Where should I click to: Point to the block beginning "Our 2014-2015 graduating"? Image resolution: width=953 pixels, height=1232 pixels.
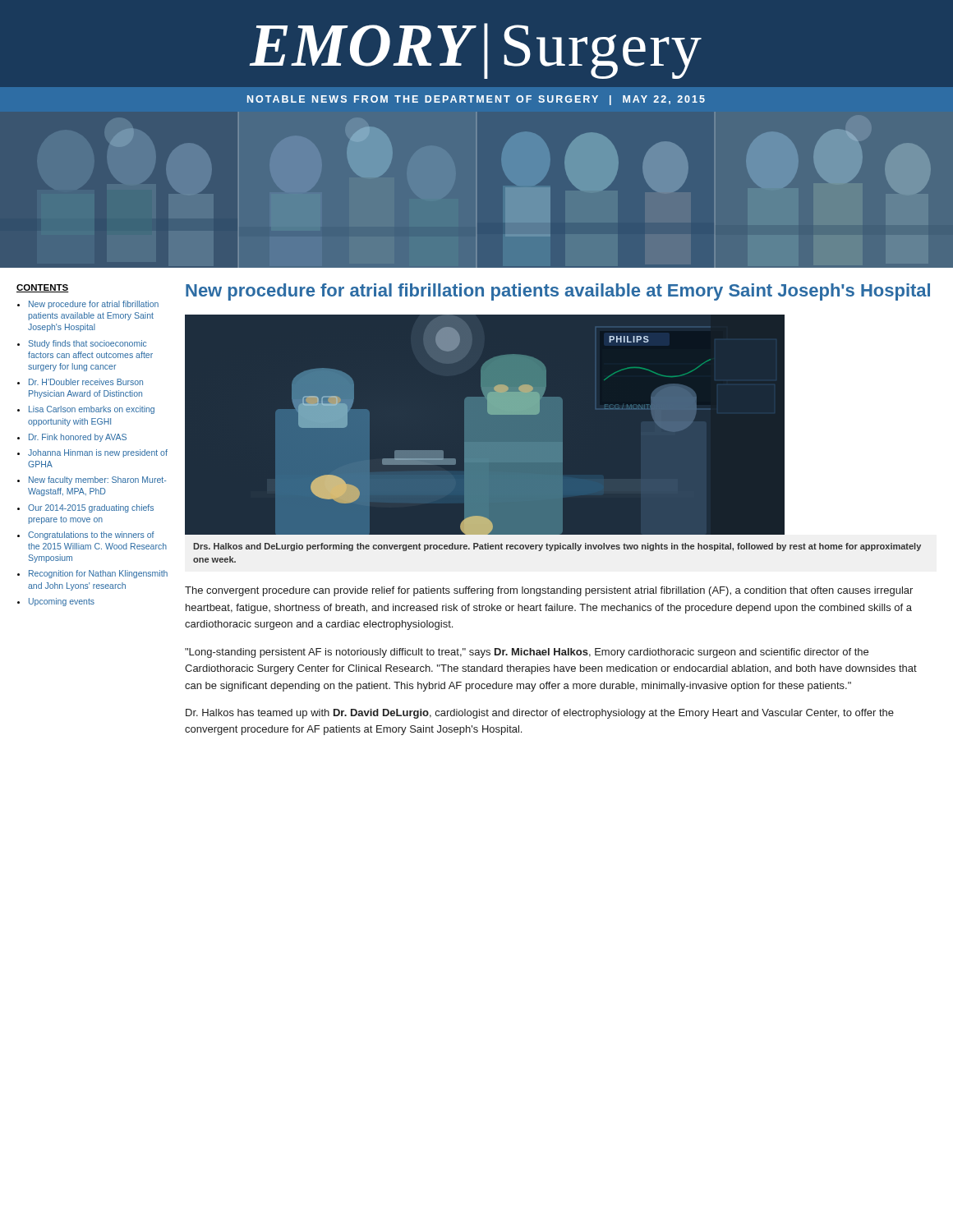click(x=91, y=513)
